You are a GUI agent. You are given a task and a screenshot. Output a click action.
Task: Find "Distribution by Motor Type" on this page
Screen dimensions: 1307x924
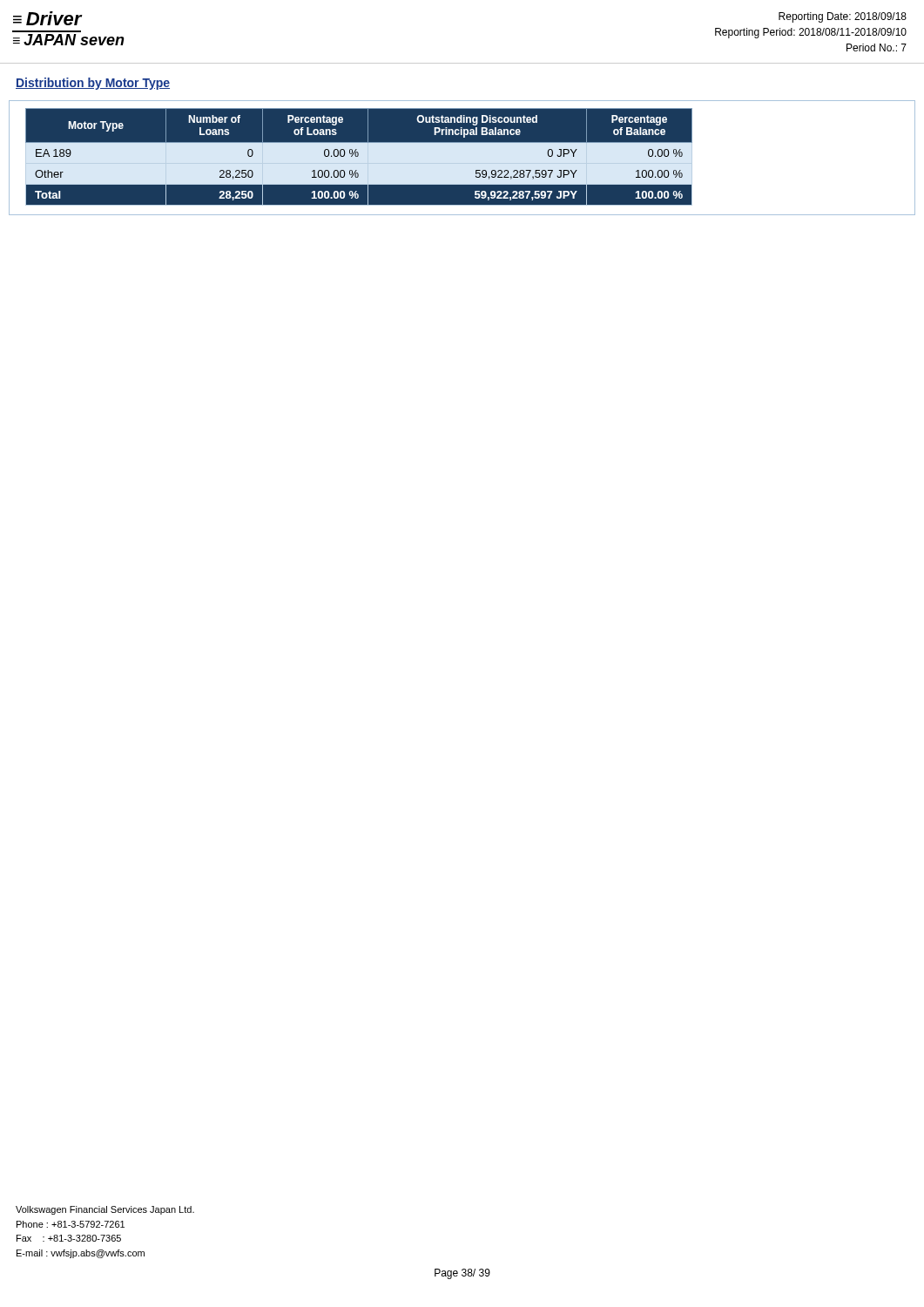(93, 83)
